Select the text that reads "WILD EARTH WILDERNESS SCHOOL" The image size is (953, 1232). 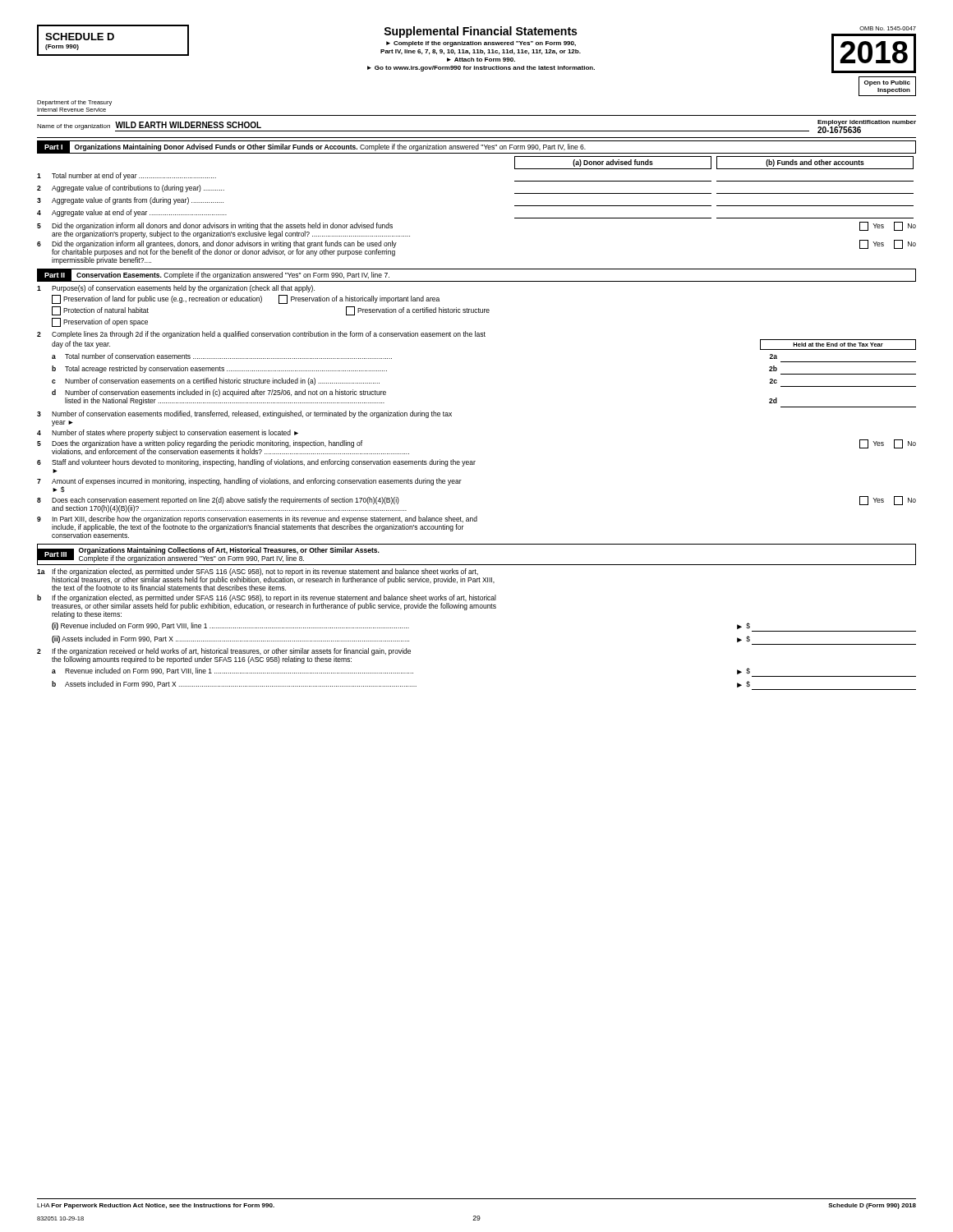188,125
